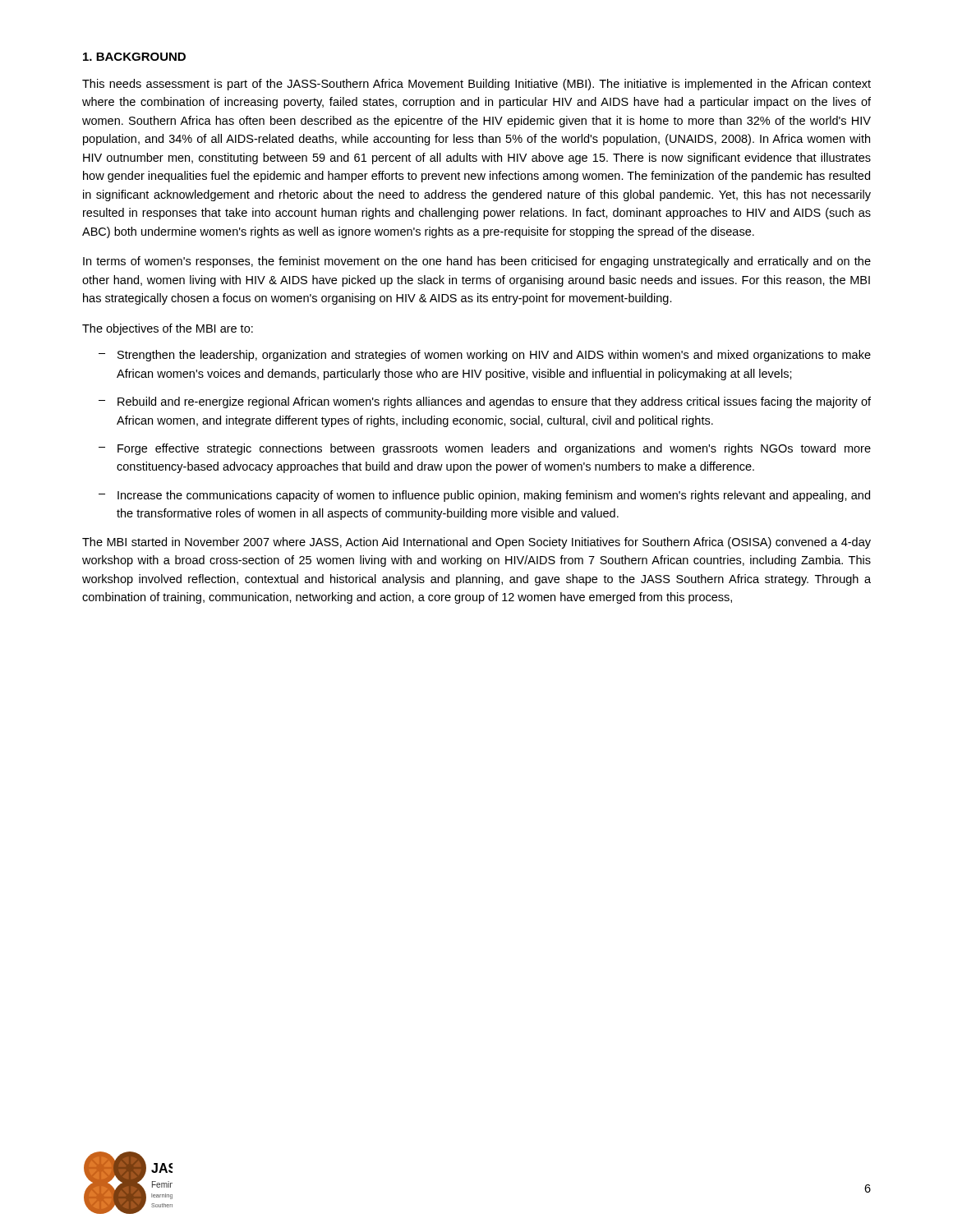Select the logo
This screenshot has width=953, height=1232.
tap(127, 1183)
